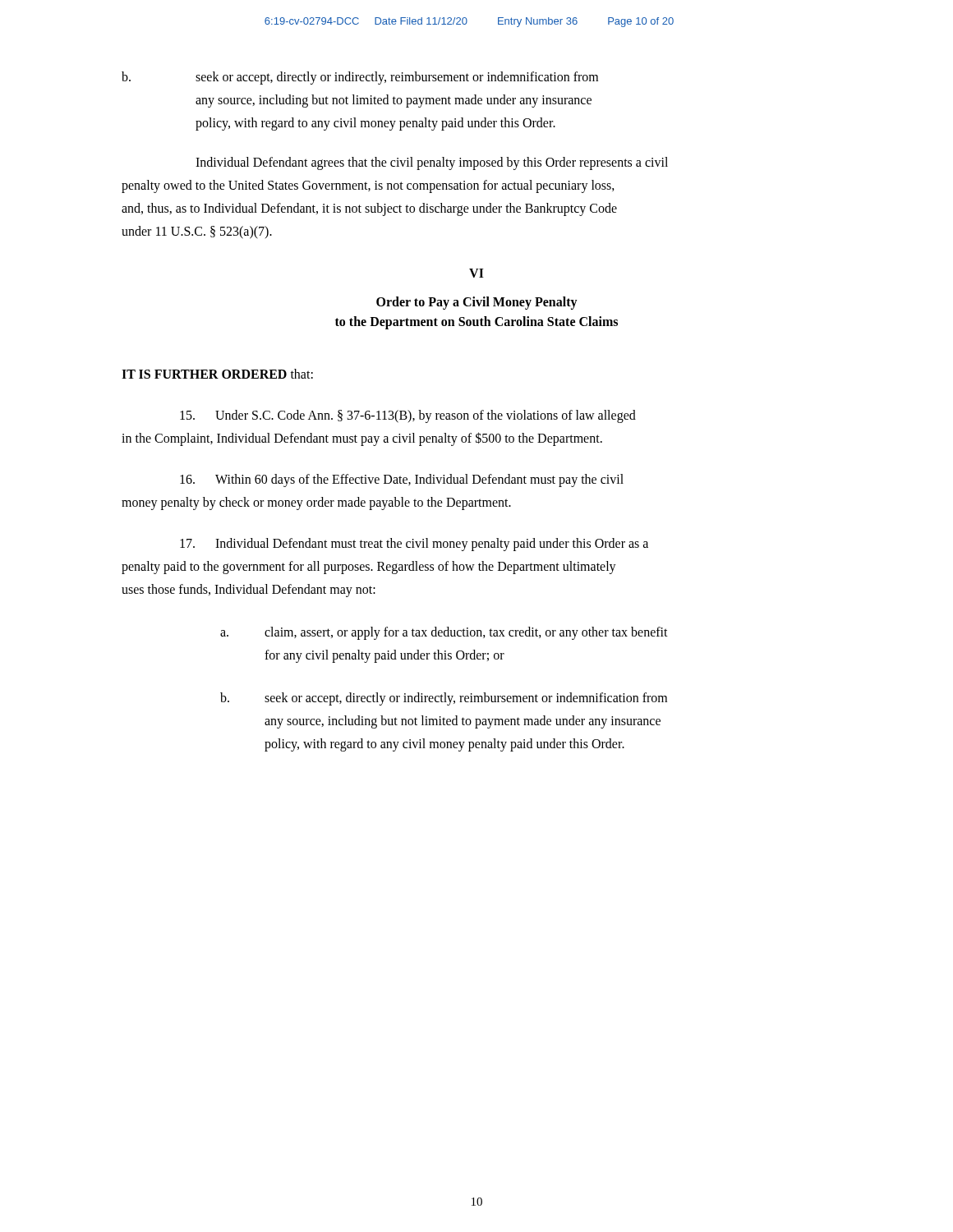Navigate to the text block starting "and, thus, as to Individual Defendant, it"
The height and width of the screenshot is (1232, 953).
click(x=369, y=208)
